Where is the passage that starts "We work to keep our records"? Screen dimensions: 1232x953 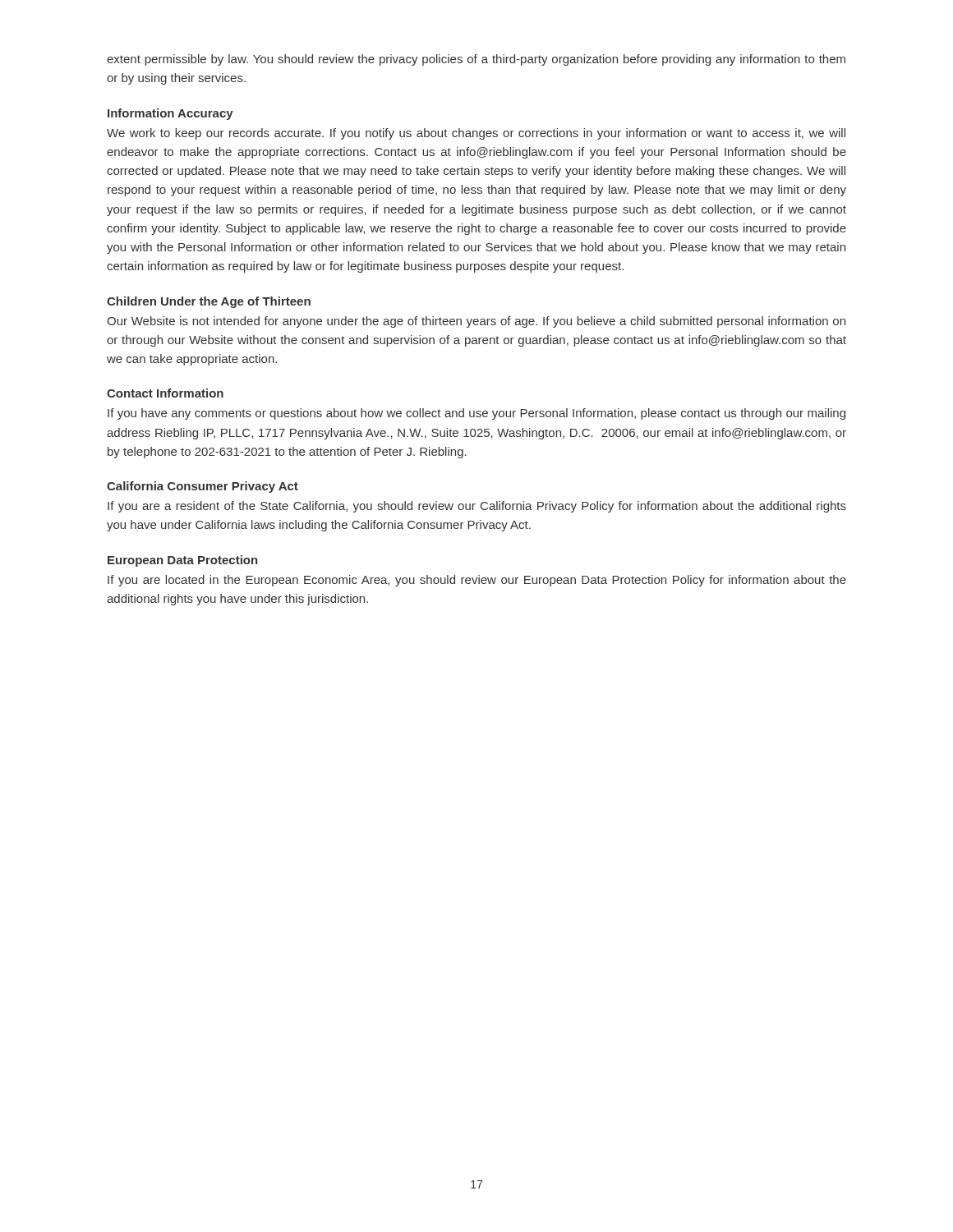click(x=476, y=199)
